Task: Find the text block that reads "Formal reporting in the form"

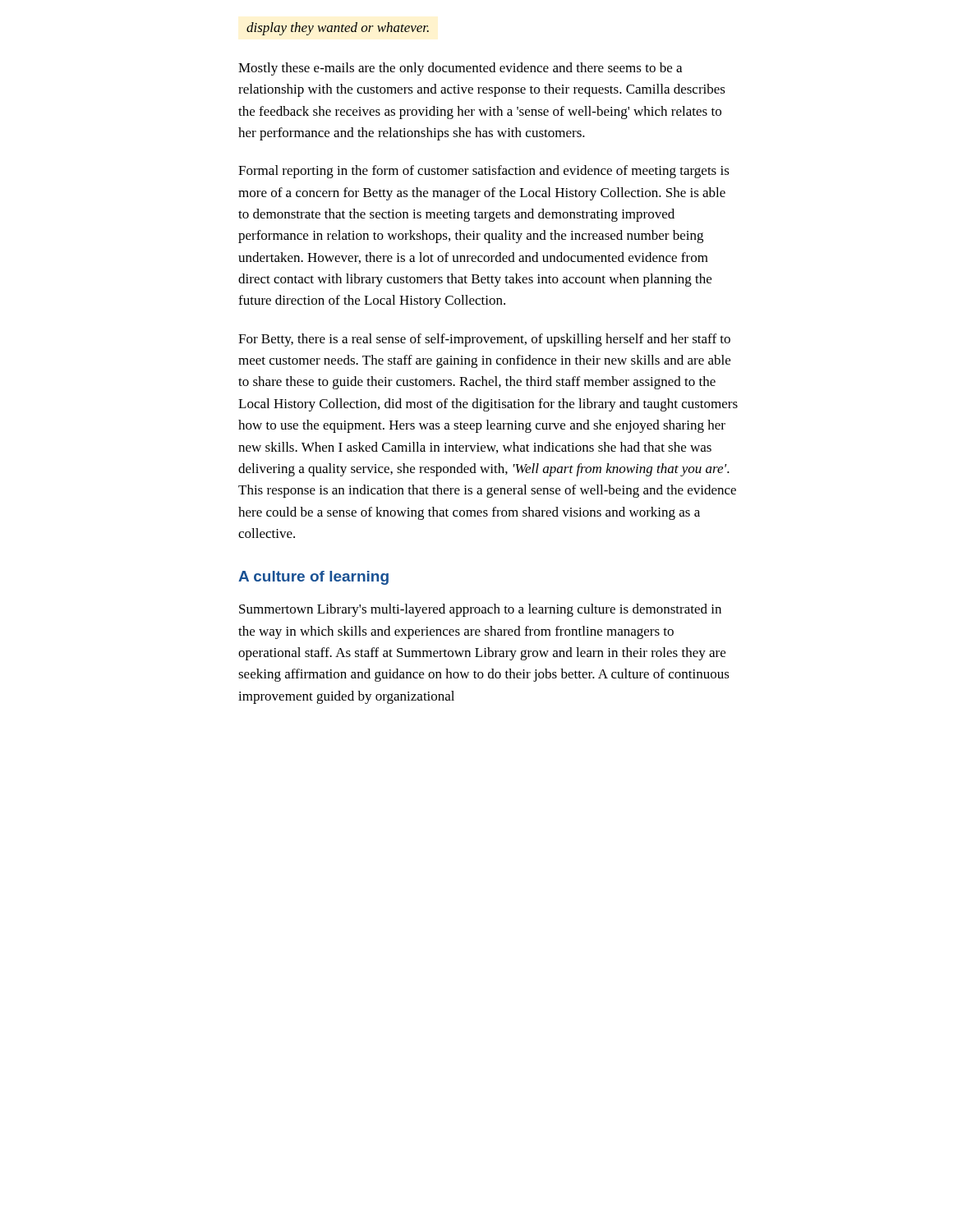Action: [484, 236]
